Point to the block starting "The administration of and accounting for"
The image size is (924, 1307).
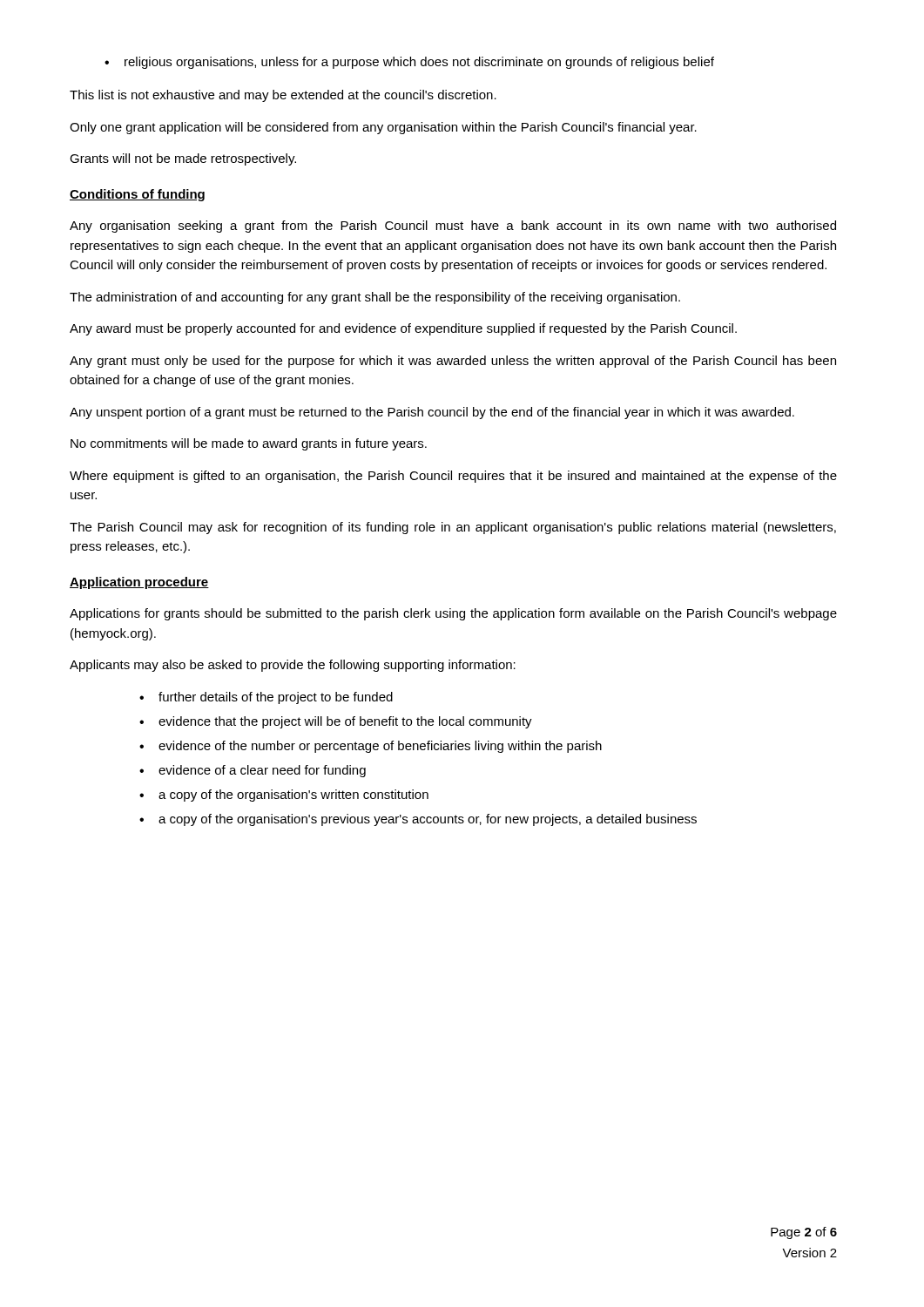point(453,297)
